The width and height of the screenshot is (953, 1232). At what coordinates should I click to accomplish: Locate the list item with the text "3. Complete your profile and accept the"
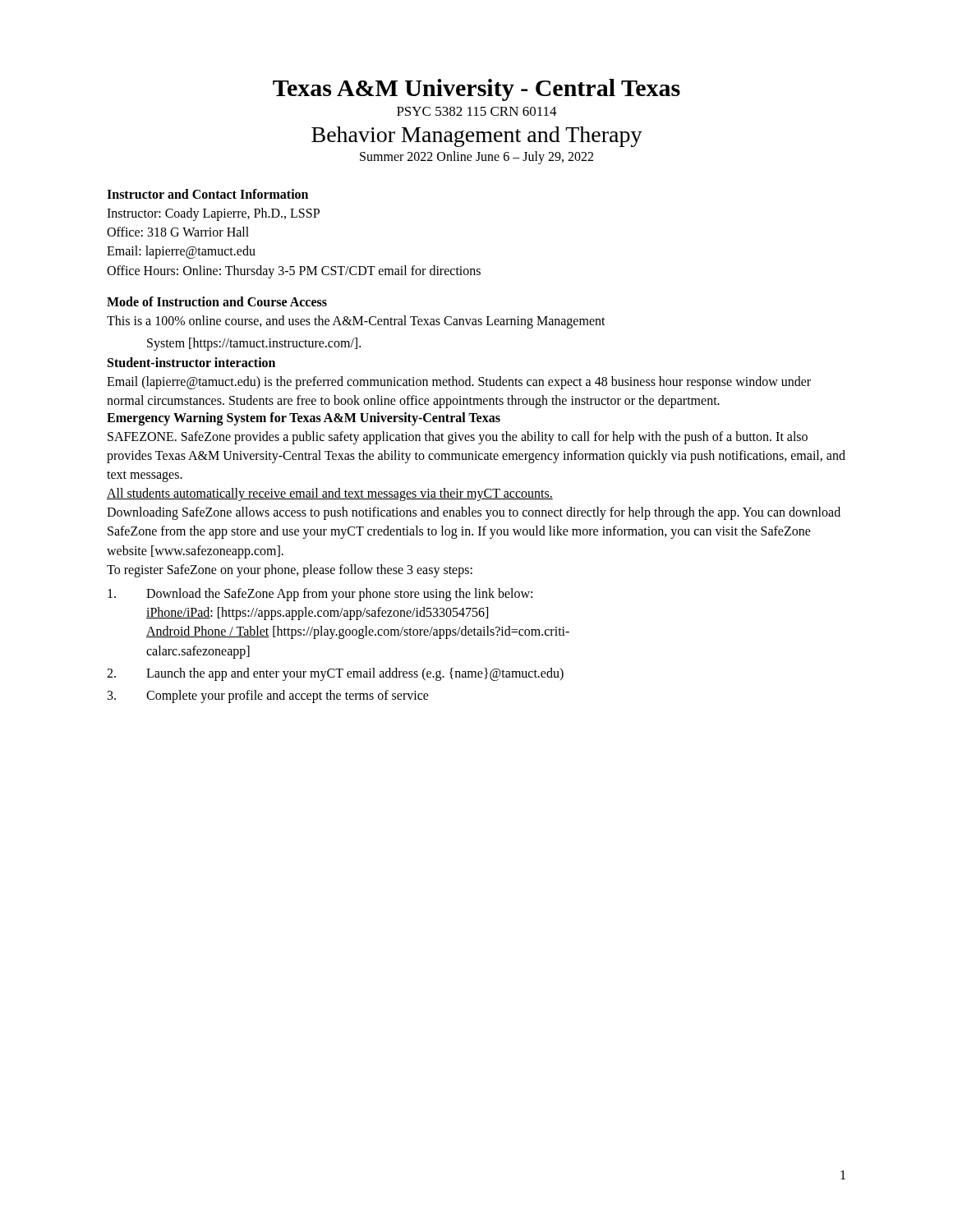(x=268, y=696)
